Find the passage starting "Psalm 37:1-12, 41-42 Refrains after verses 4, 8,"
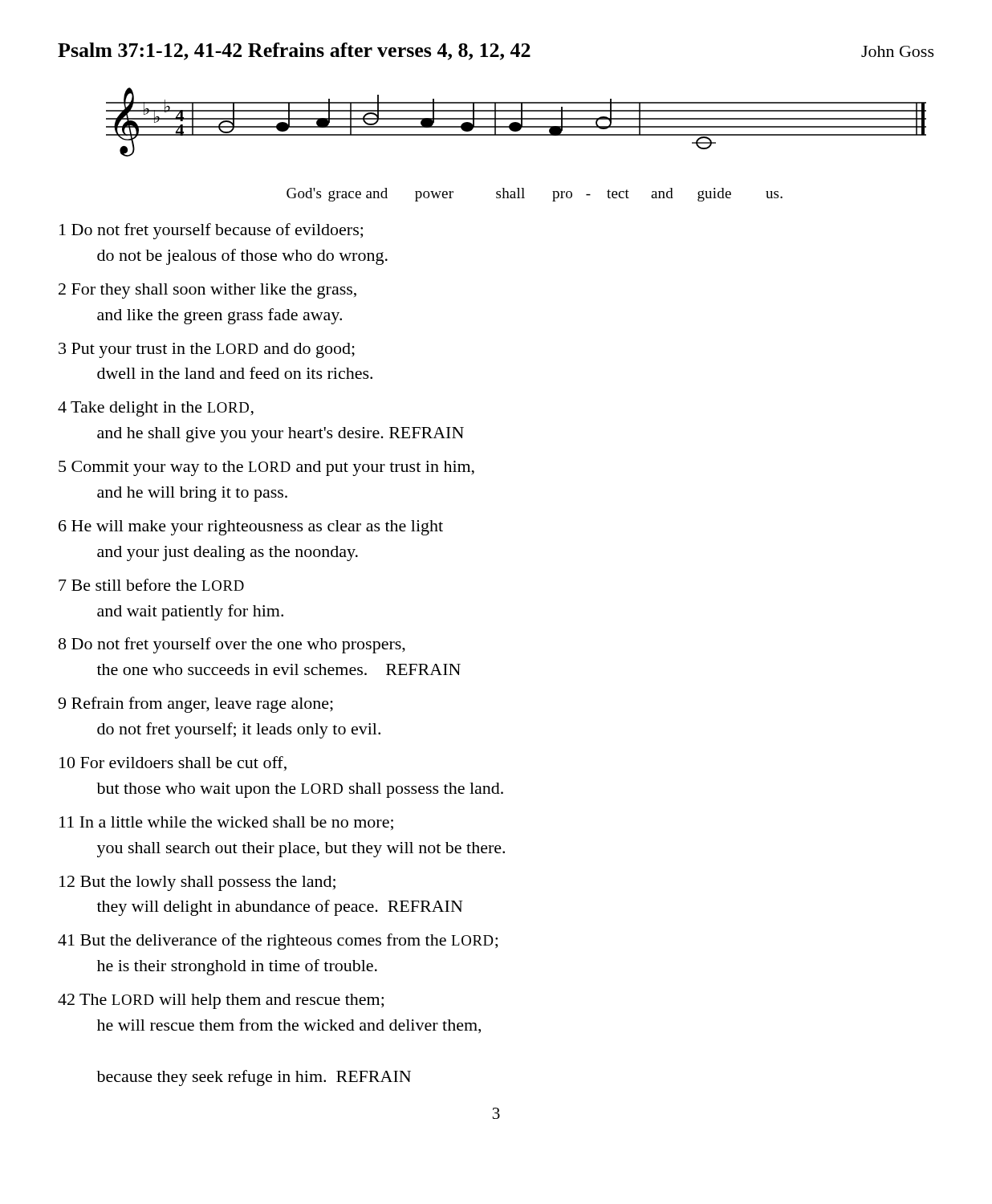The height and width of the screenshot is (1204, 992). click(x=496, y=51)
